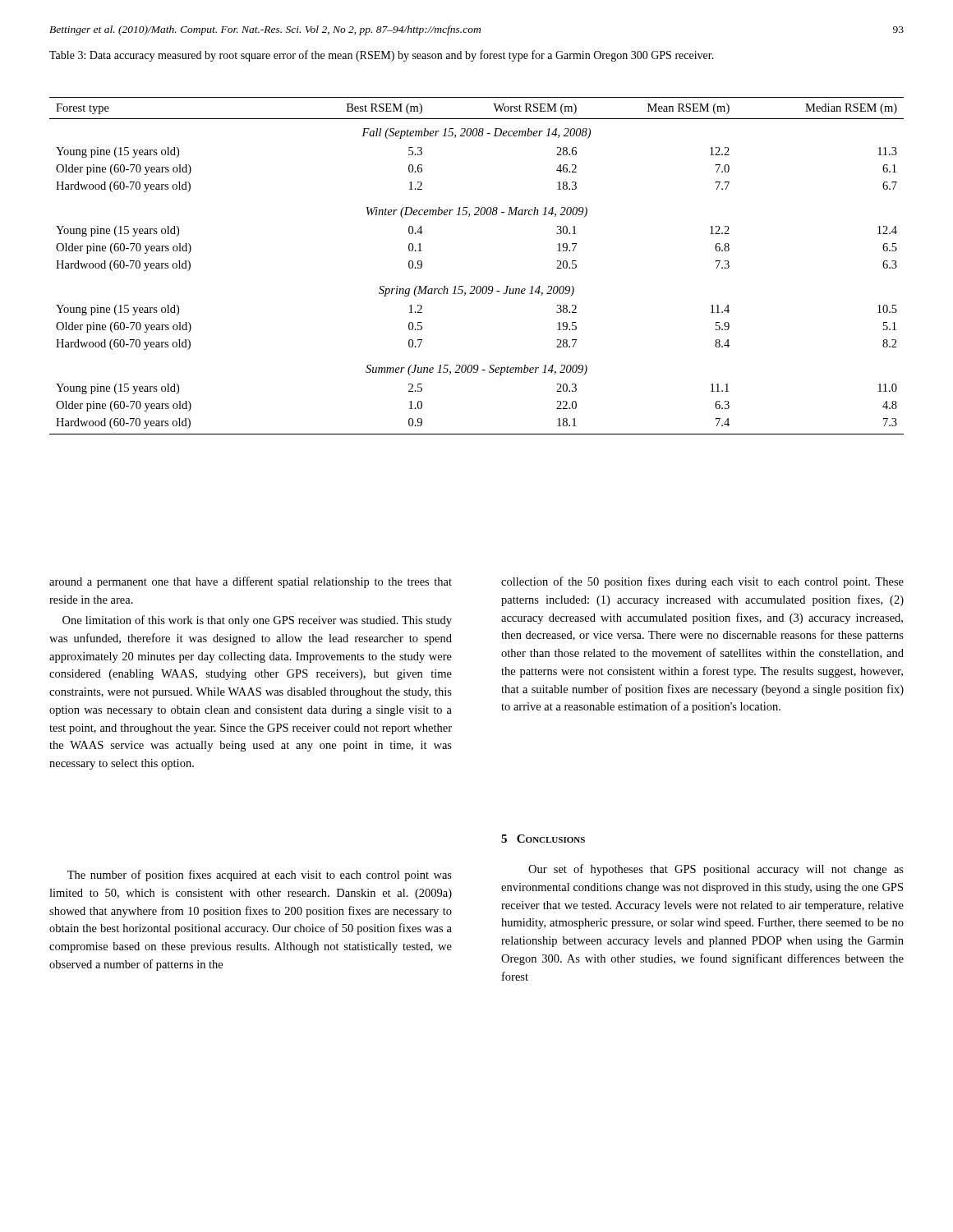Find the text block starting "Table 3: Data"

(382, 55)
